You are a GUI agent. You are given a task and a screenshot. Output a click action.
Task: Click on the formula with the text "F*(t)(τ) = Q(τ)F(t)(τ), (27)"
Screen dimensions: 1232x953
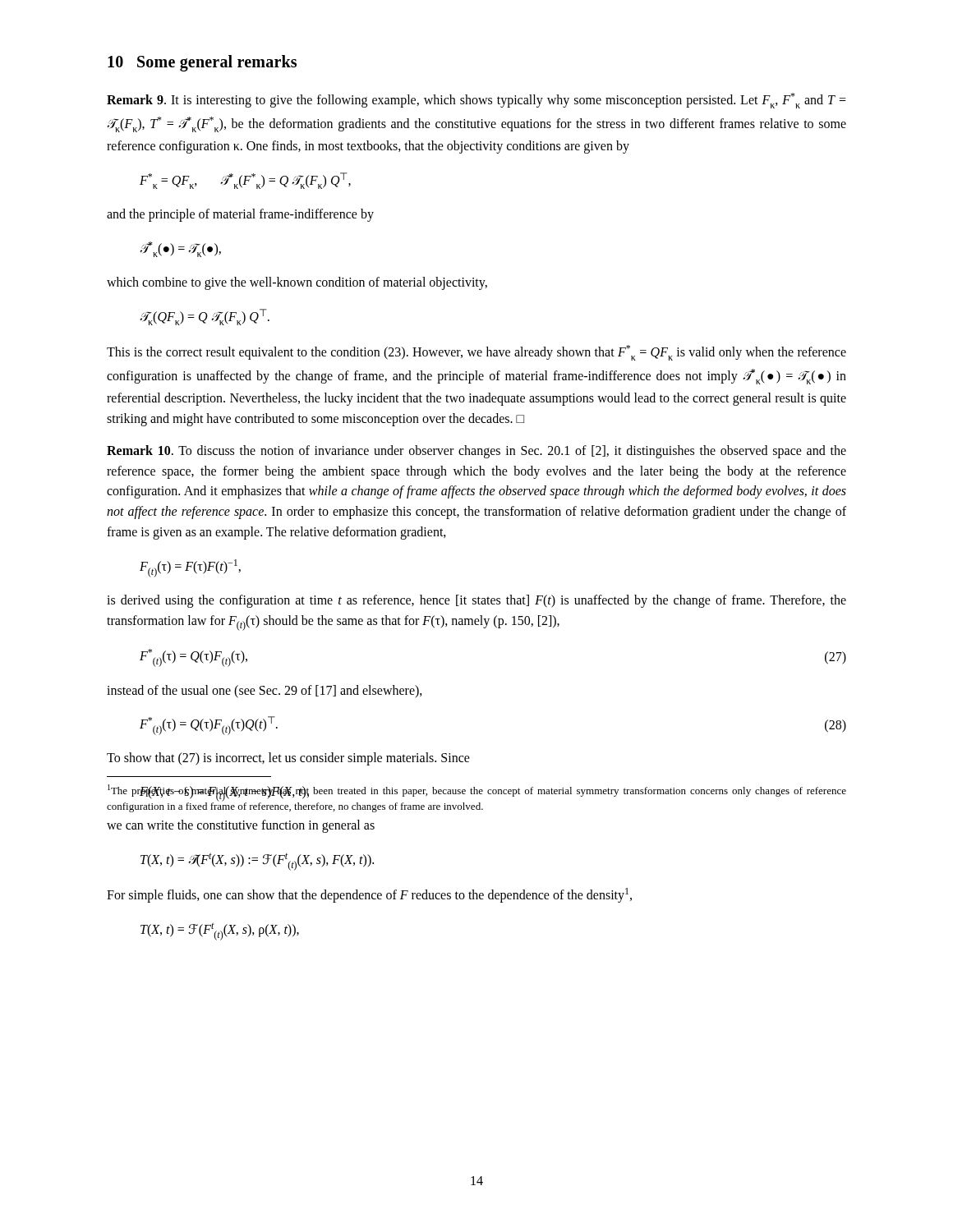pyautogui.click(x=201, y=657)
